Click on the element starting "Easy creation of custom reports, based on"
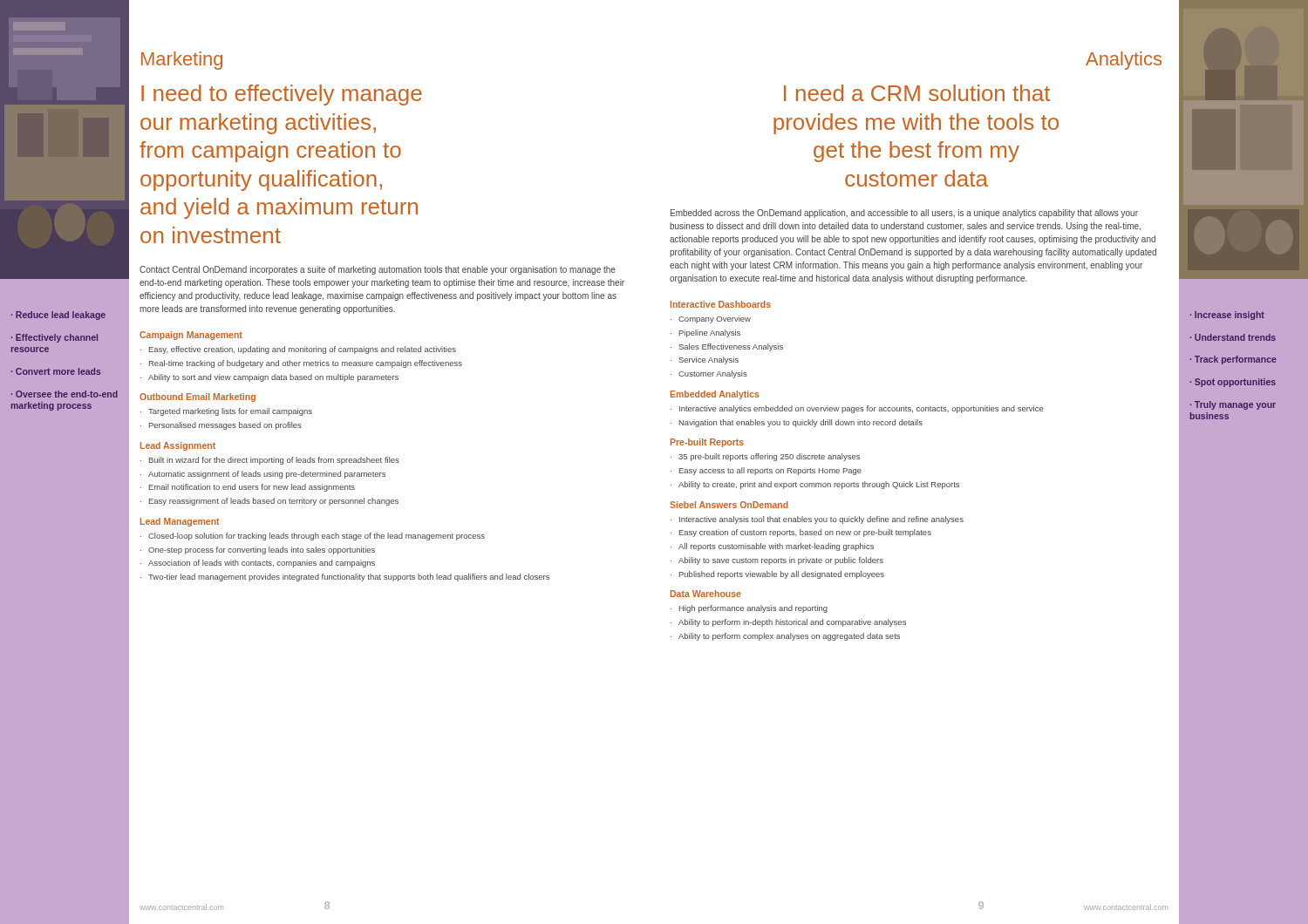Viewport: 1308px width, 924px height. click(805, 533)
